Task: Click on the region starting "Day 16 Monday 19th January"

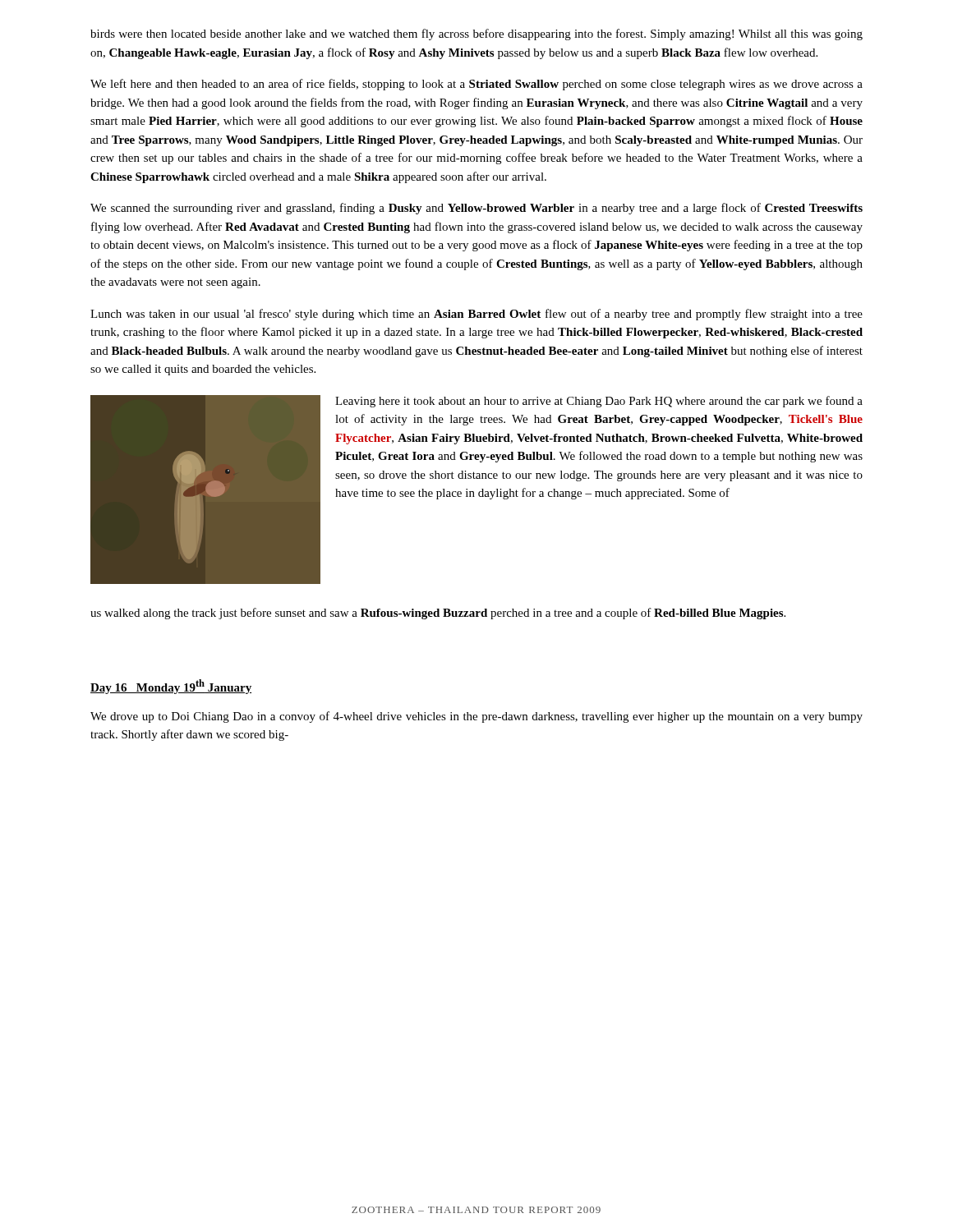Action: click(x=171, y=686)
